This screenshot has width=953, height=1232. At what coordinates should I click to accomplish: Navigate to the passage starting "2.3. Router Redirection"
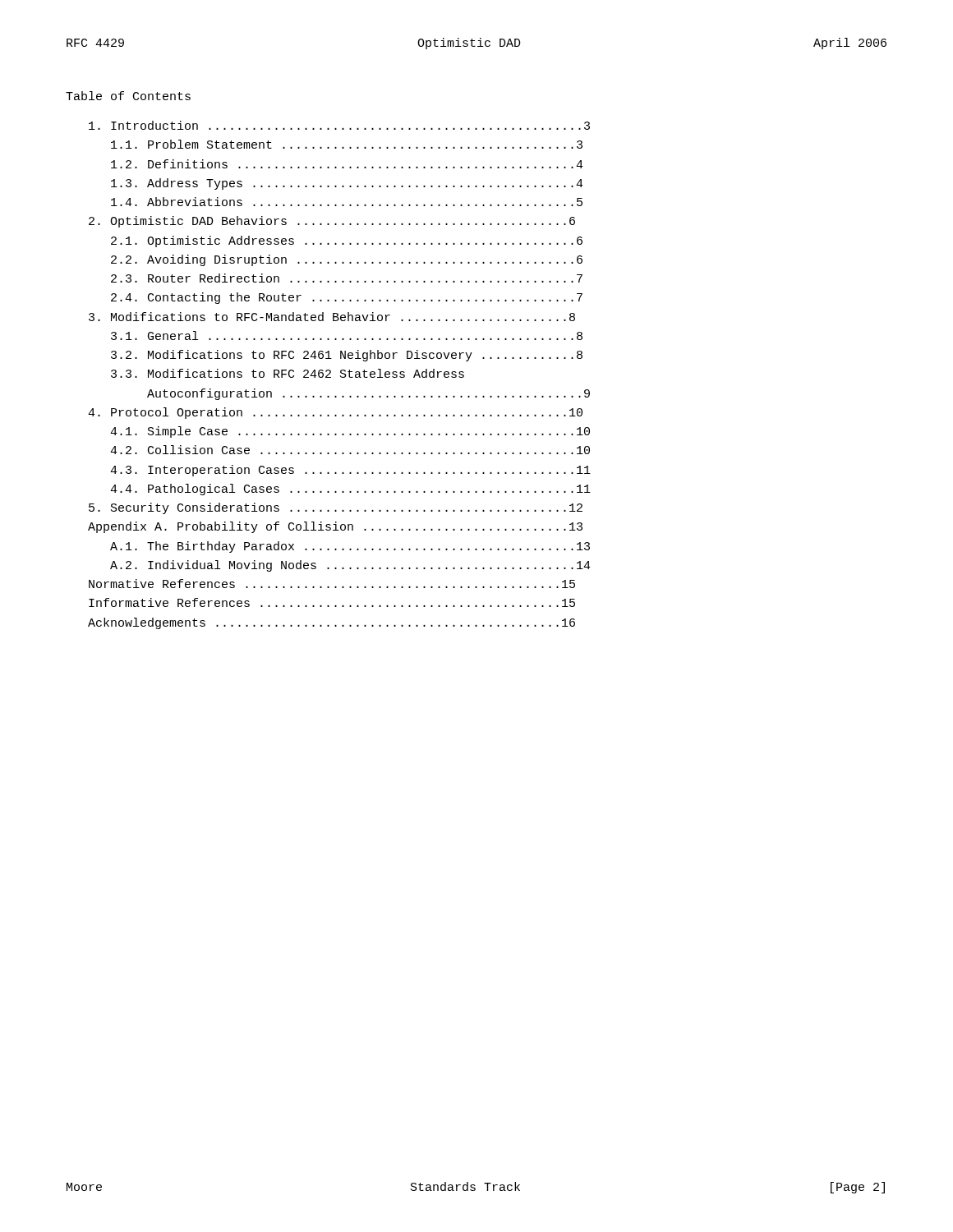click(325, 280)
